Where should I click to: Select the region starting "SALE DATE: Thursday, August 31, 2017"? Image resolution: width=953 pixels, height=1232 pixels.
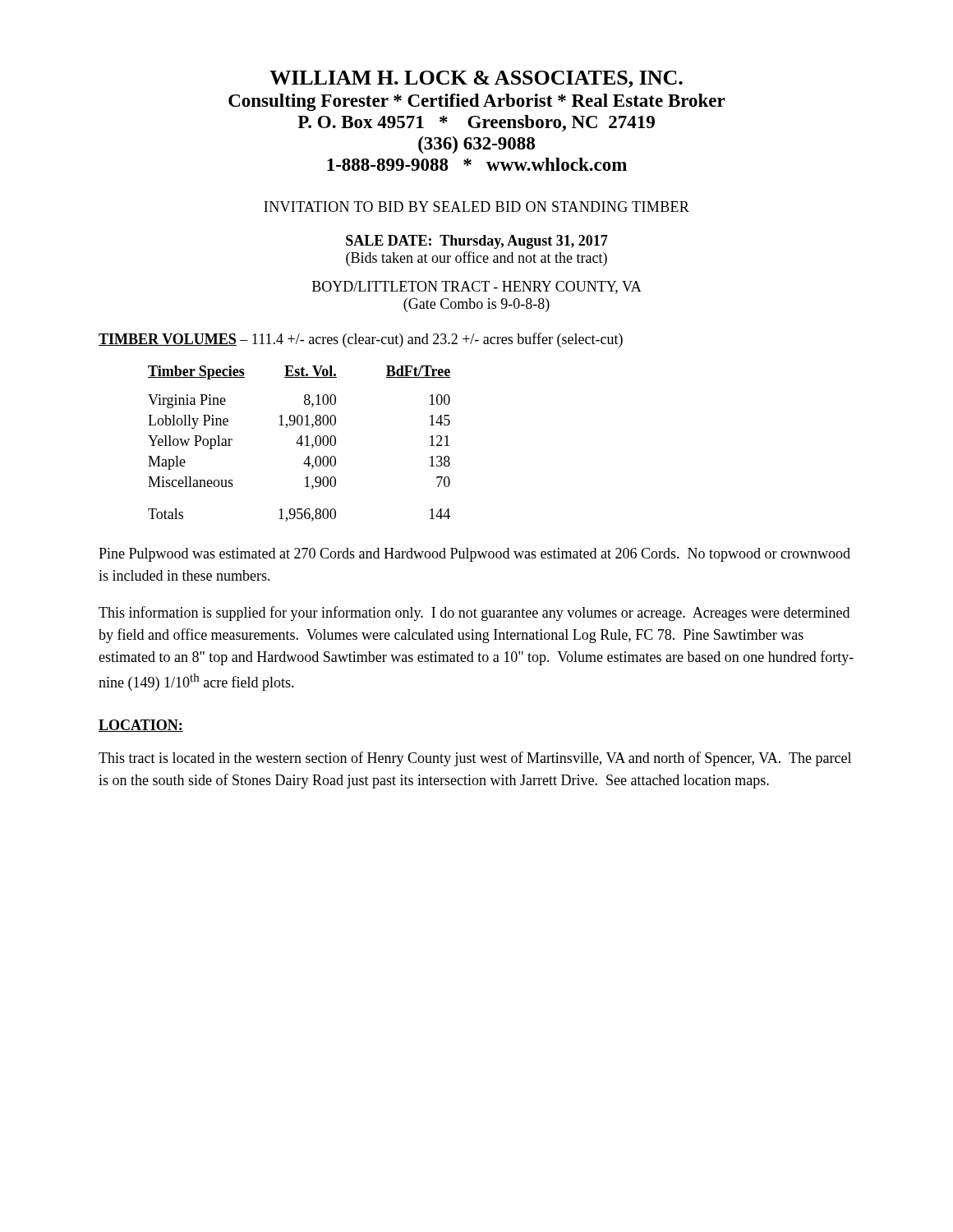(x=476, y=250)
